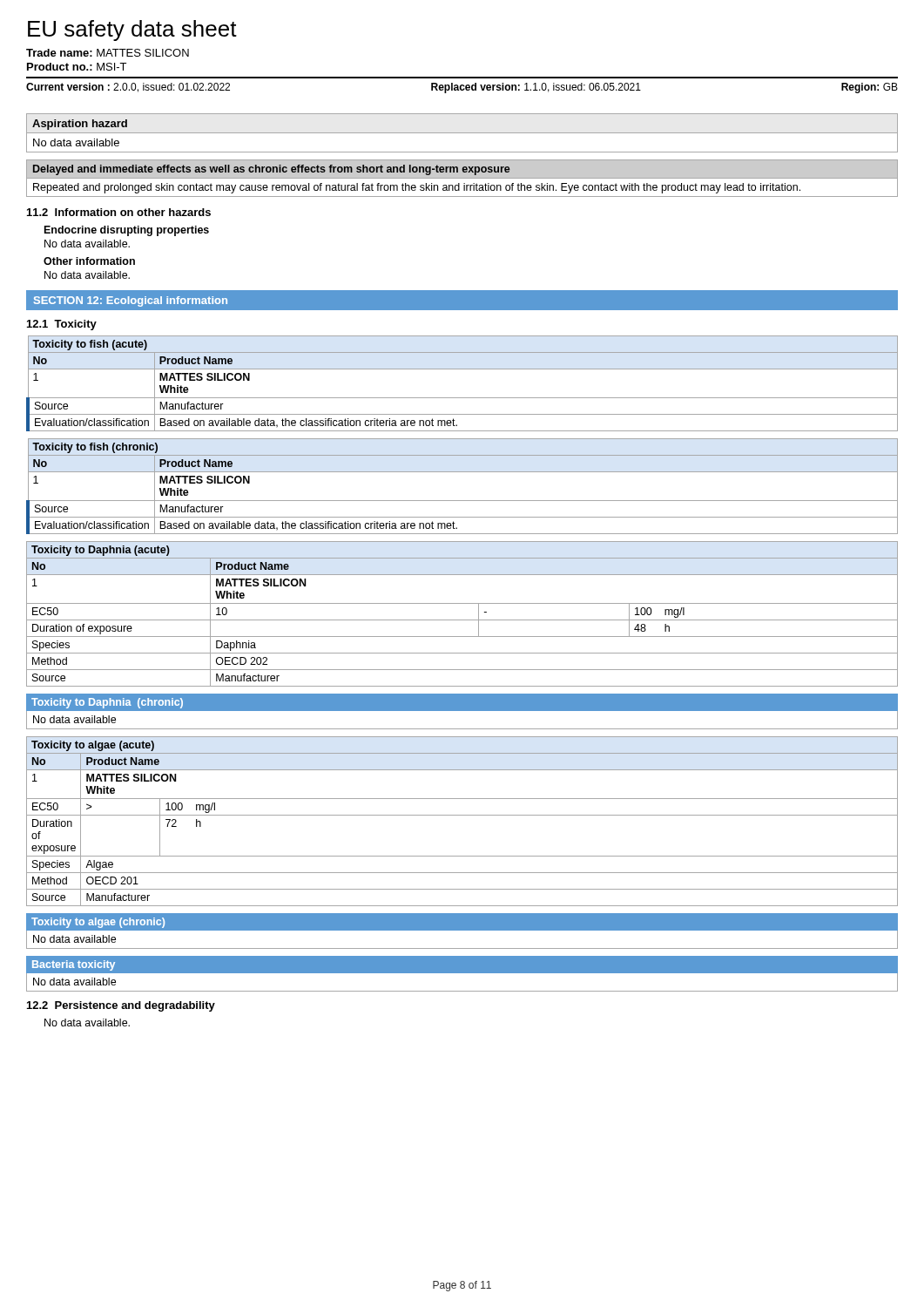The height and width of the screenshot is (1307, 924).
Task: Find the text starting "Other information No data available."
Action: click(x=89, y=261)
